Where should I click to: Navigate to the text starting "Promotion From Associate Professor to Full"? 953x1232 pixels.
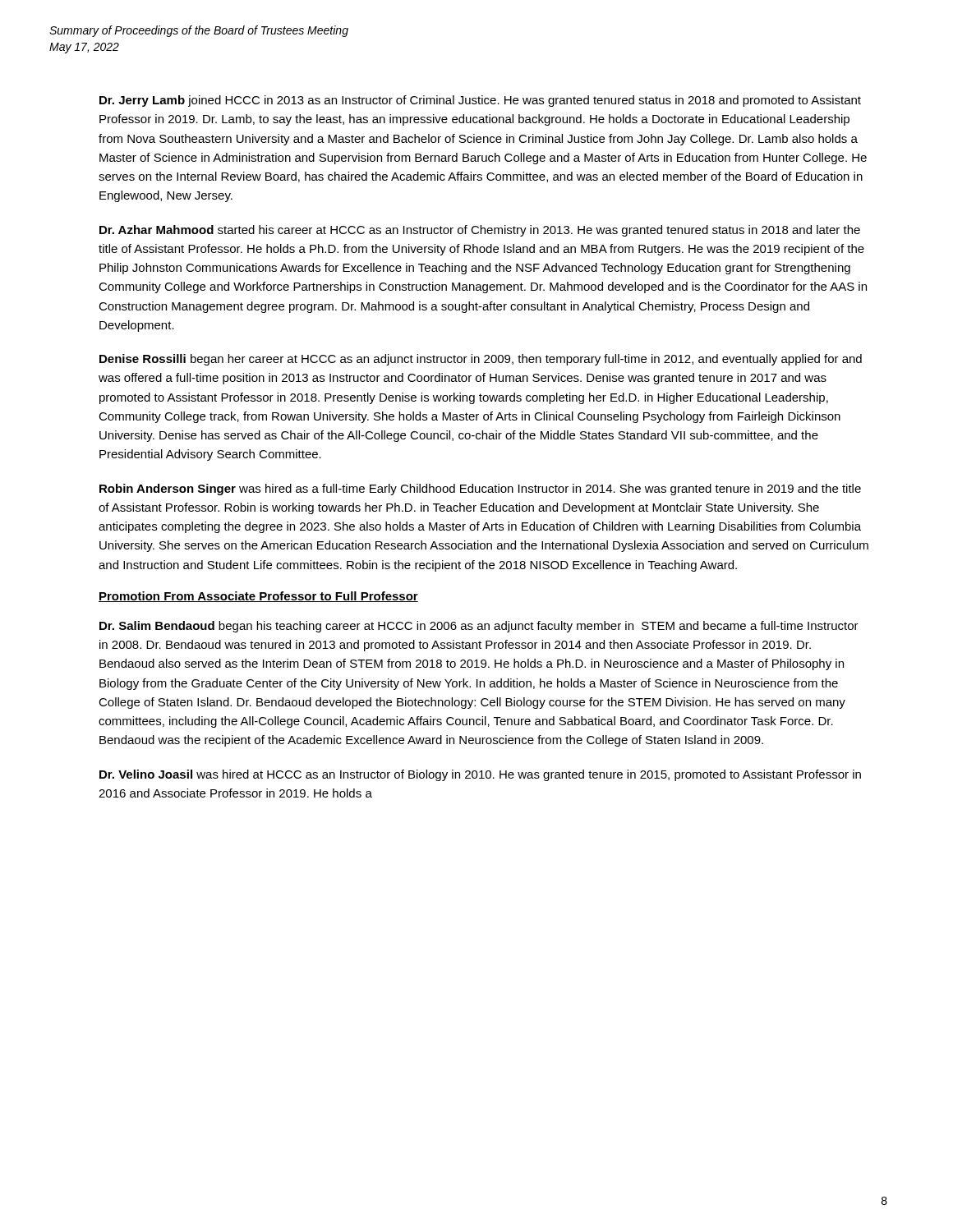coord(258,596)
